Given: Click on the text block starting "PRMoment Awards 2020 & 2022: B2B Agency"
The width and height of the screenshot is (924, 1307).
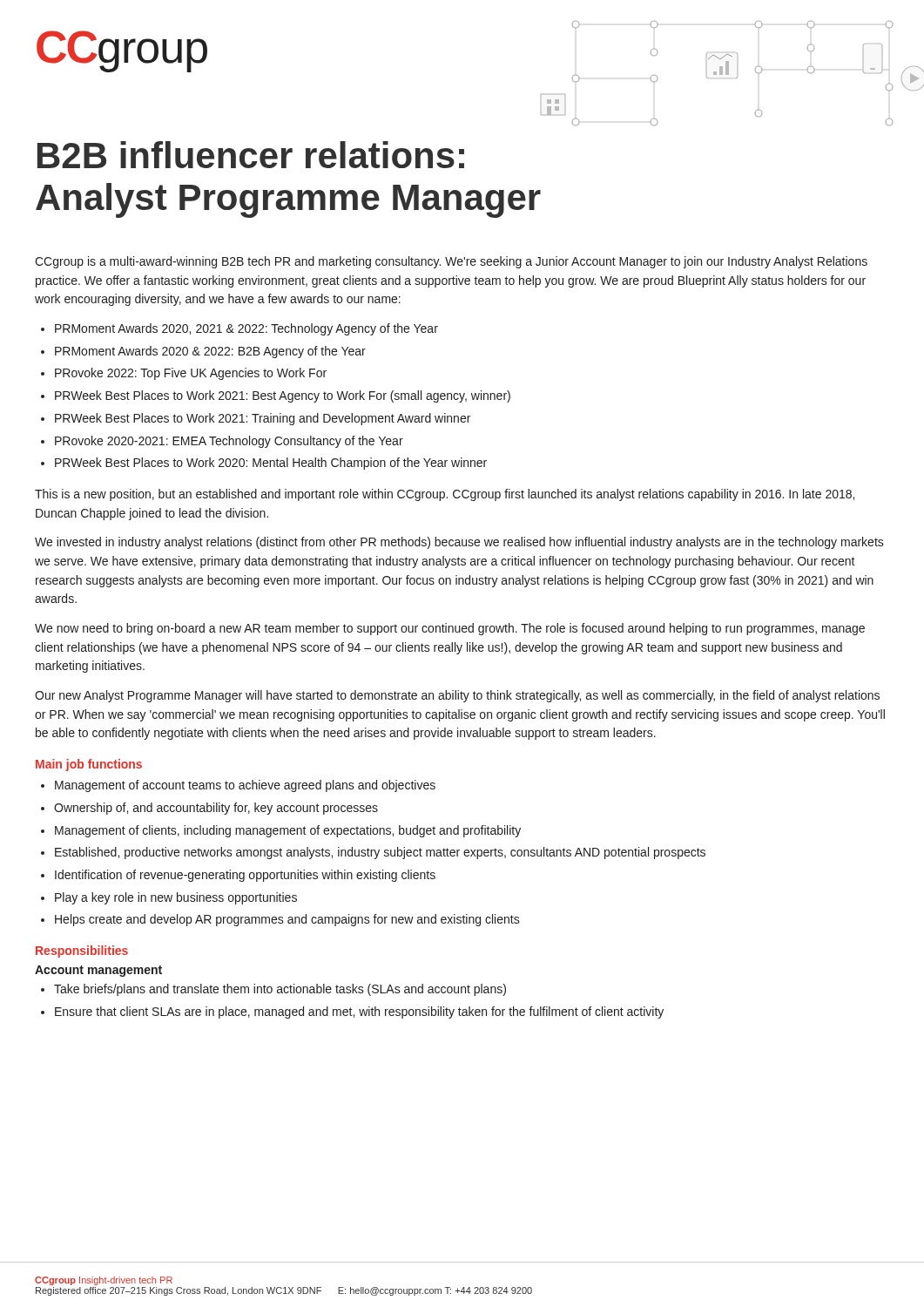Looking at the screenshot, I should [x=210, y=351].
